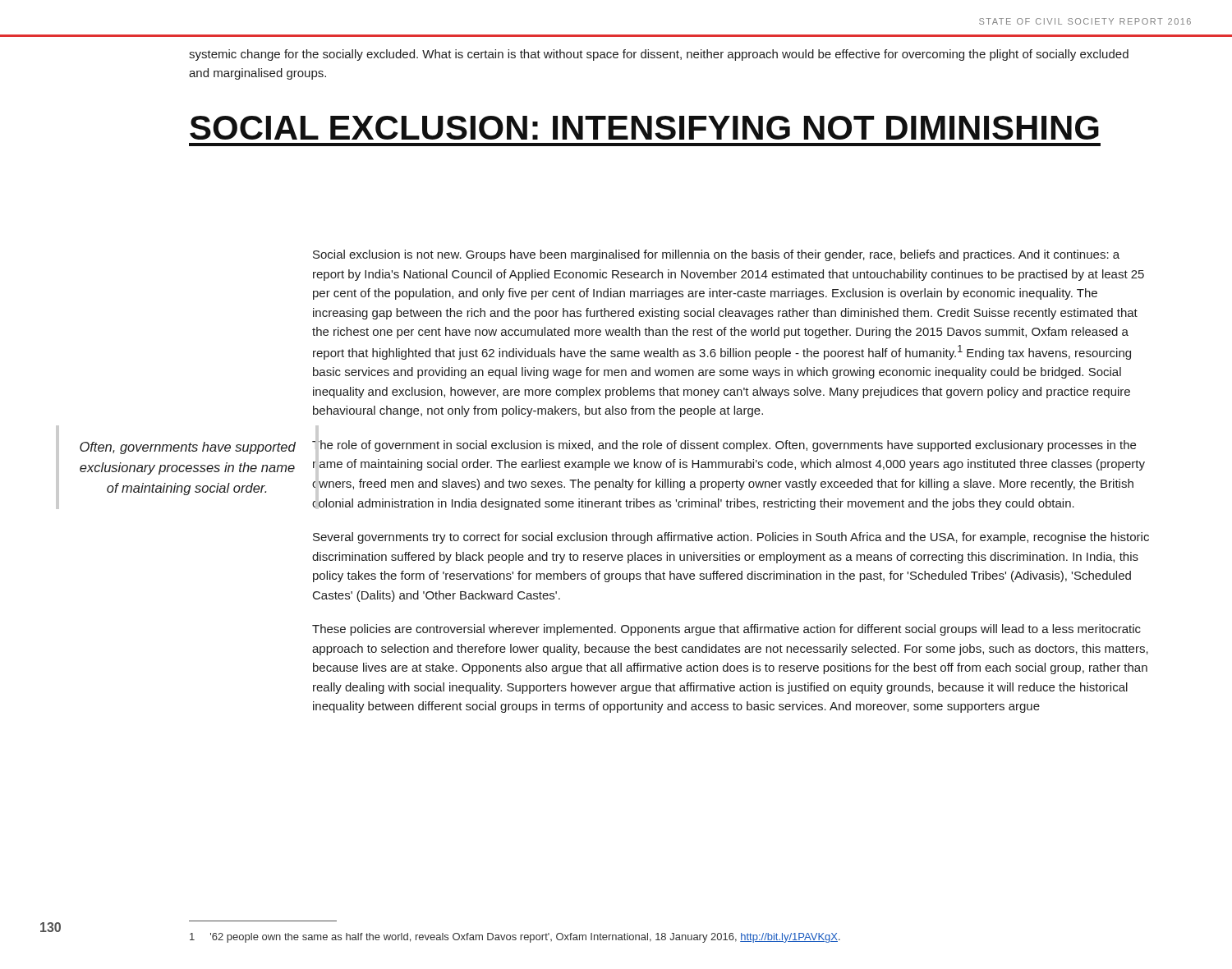This screenshot has width=1232, height=969.
Task: Locate the text starting "Social exclusion is not new. Groups have"
Action: coord(731,480)
